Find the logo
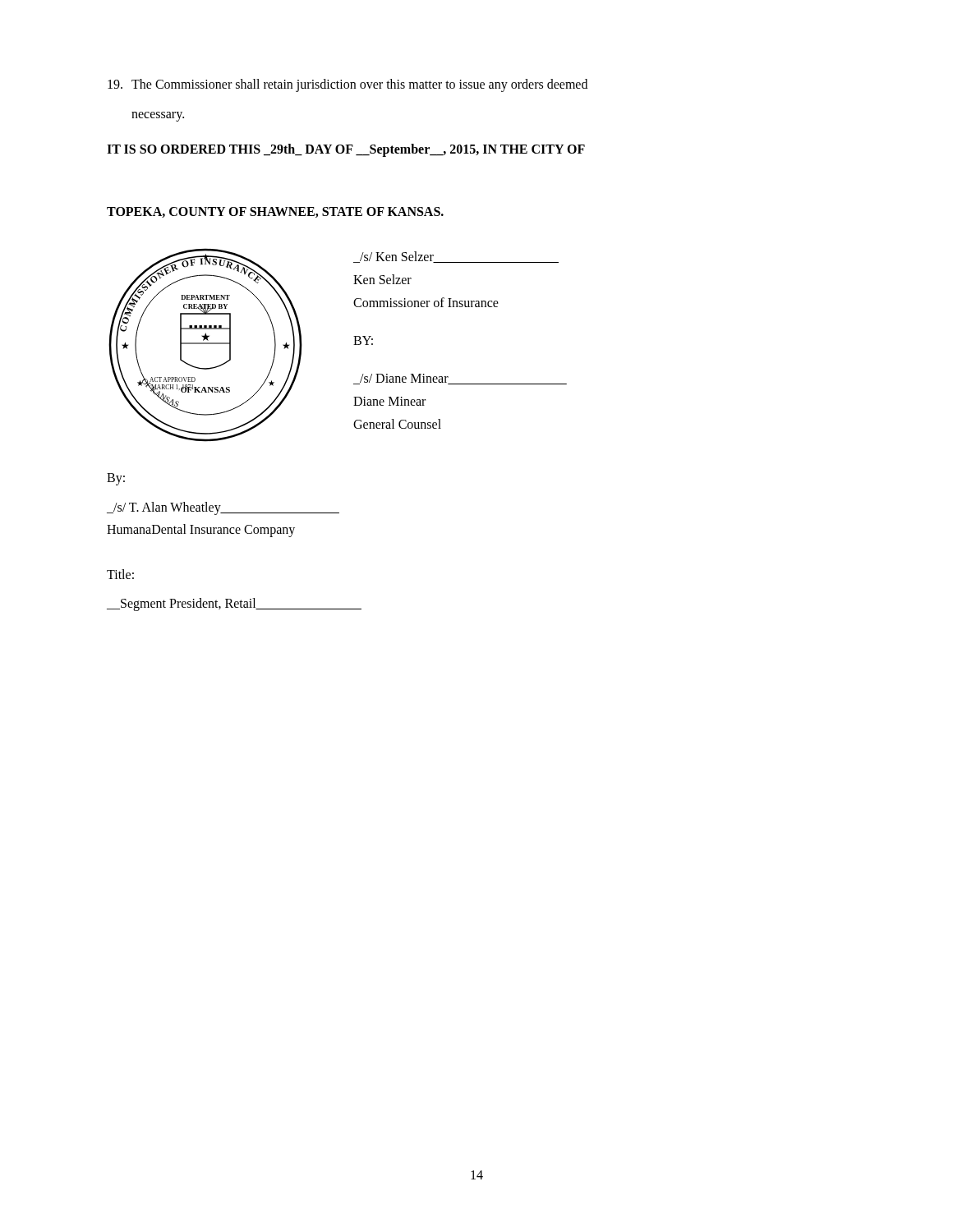Screen dimensions: 1232x953 click(x=205, y=345)
